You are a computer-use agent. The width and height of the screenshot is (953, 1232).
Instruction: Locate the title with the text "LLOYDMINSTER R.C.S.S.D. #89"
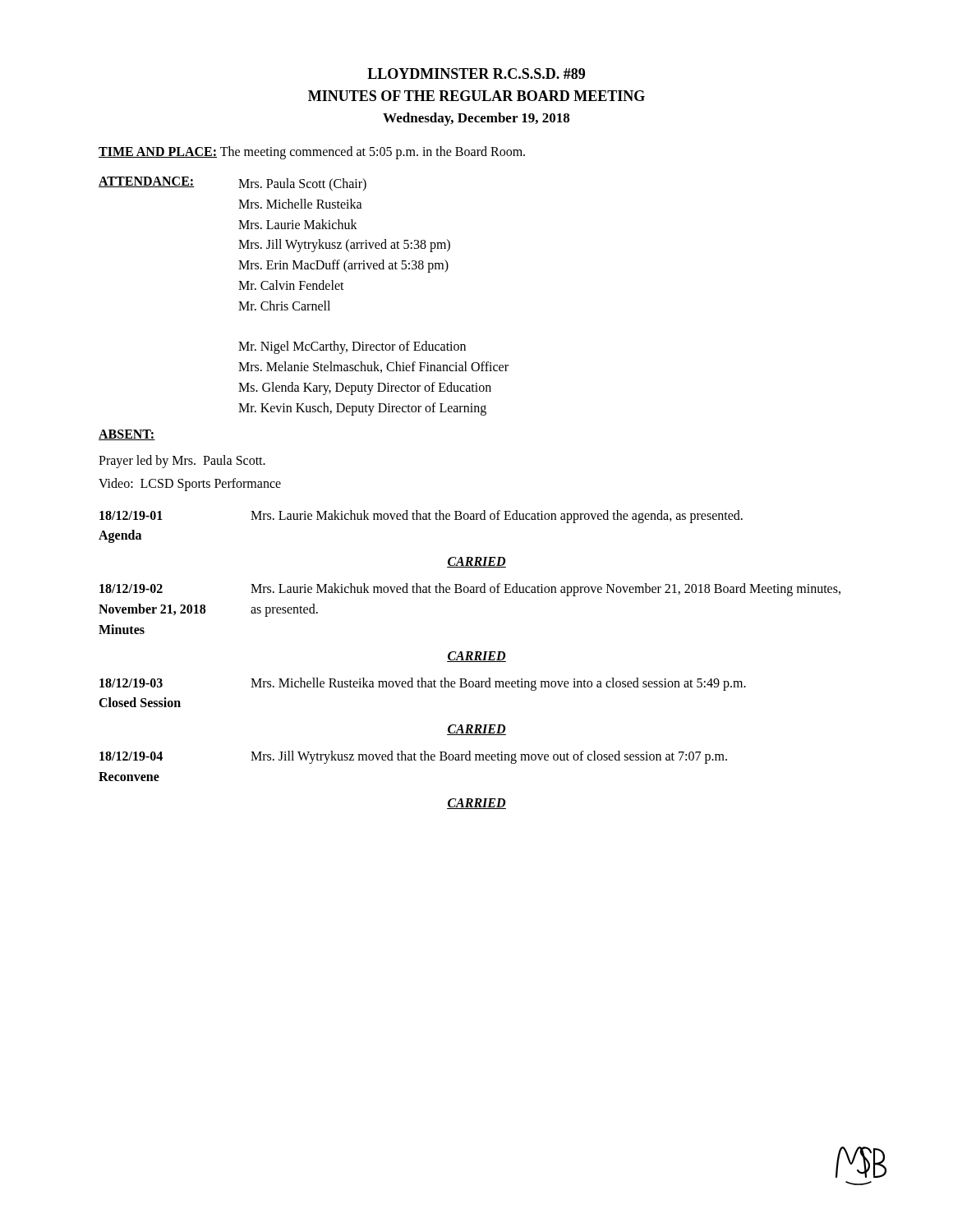pyautogui.click(x=476, y=74)
